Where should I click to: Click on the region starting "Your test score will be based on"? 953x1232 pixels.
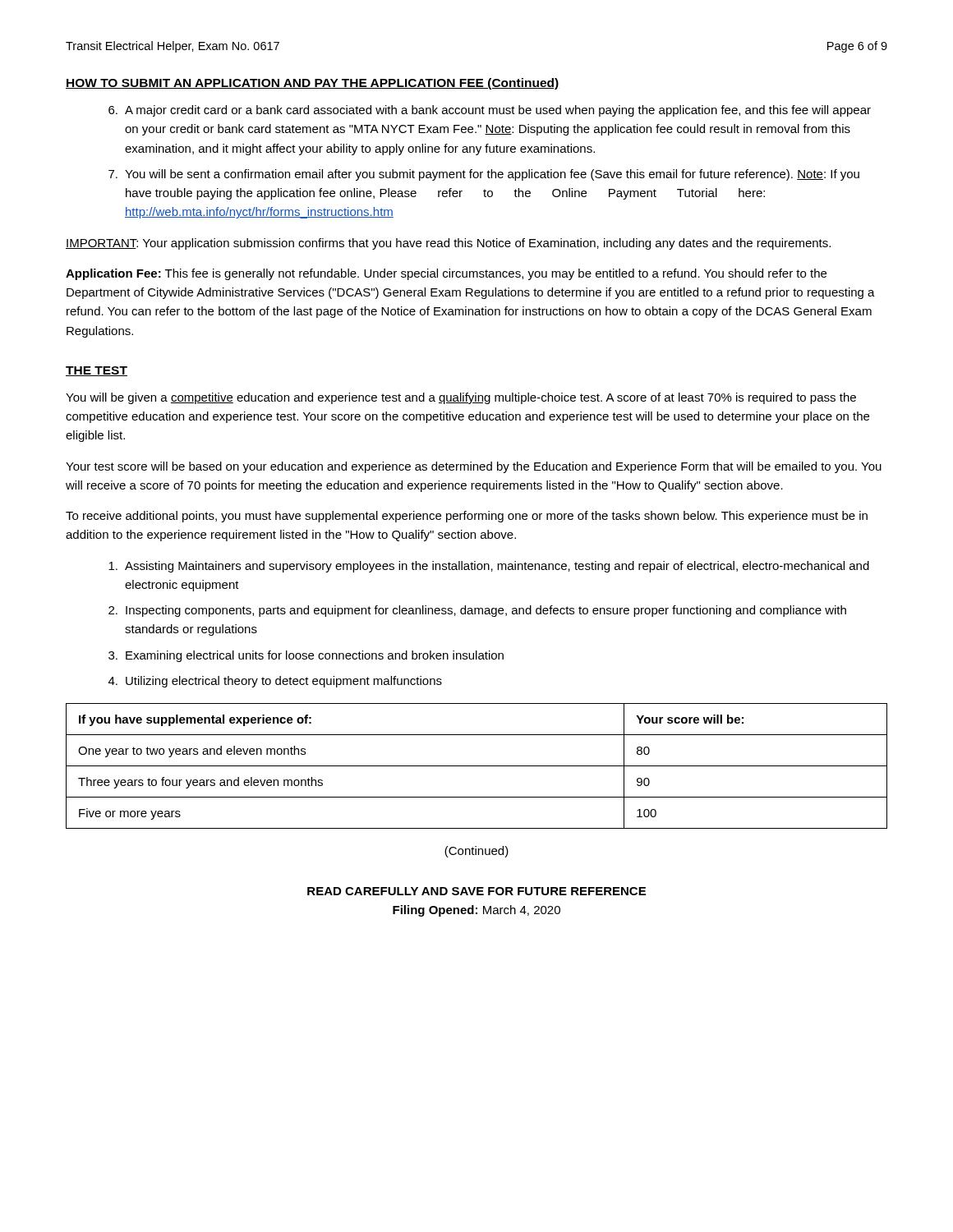[x=474, y=475]
